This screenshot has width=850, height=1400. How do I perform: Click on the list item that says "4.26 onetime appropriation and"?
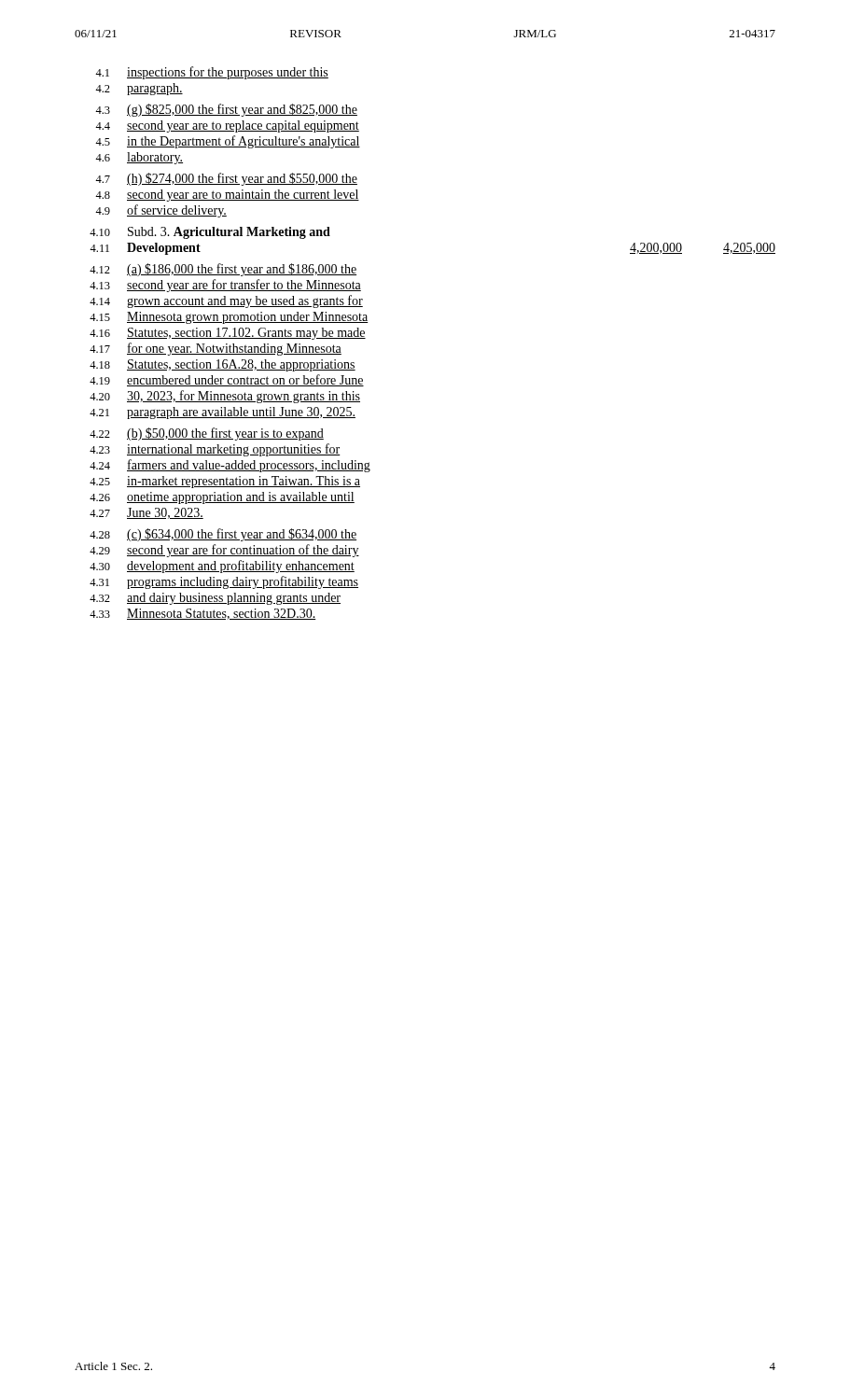coord(222,498)
